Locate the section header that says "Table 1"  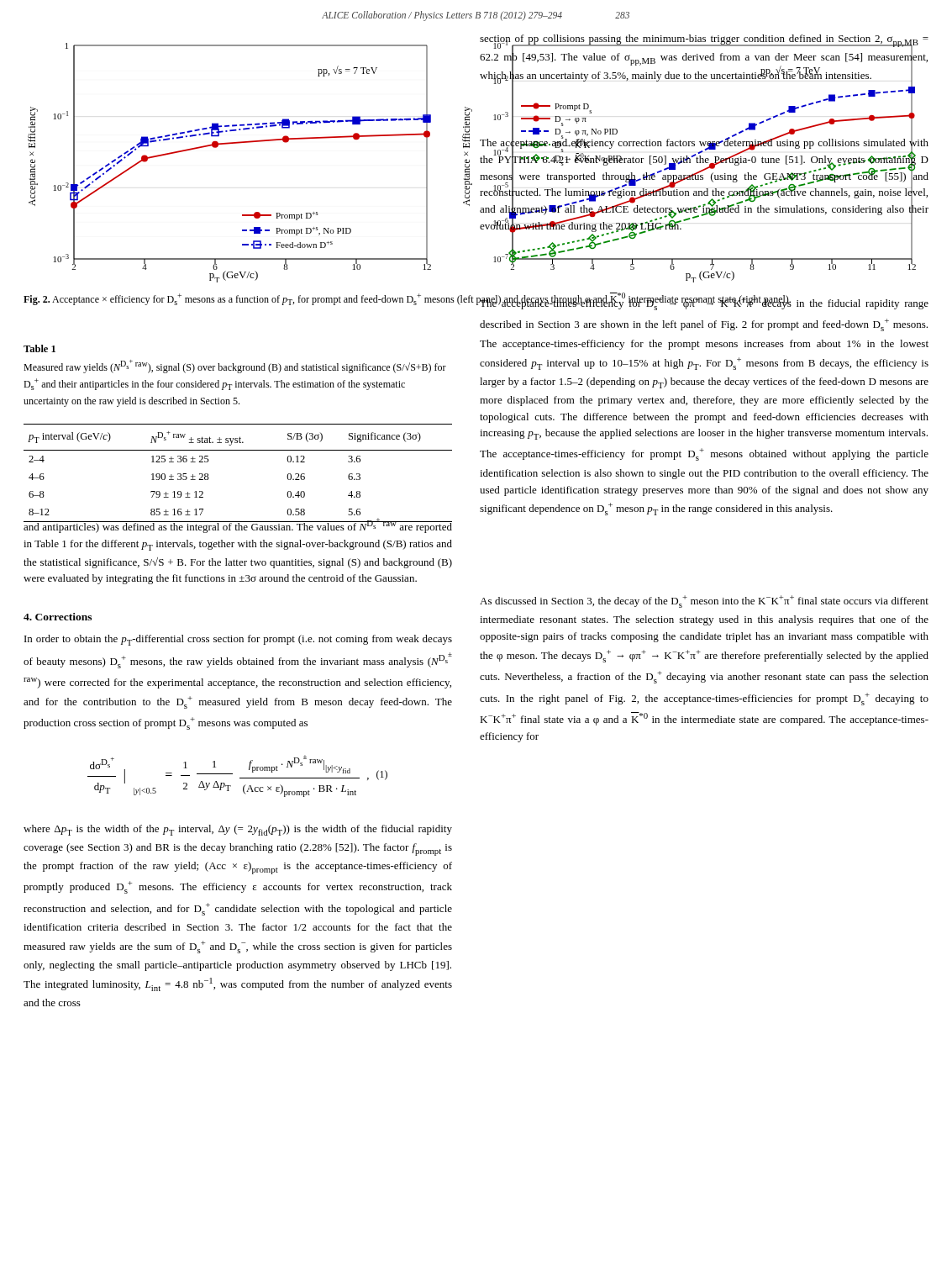[40, 349]
